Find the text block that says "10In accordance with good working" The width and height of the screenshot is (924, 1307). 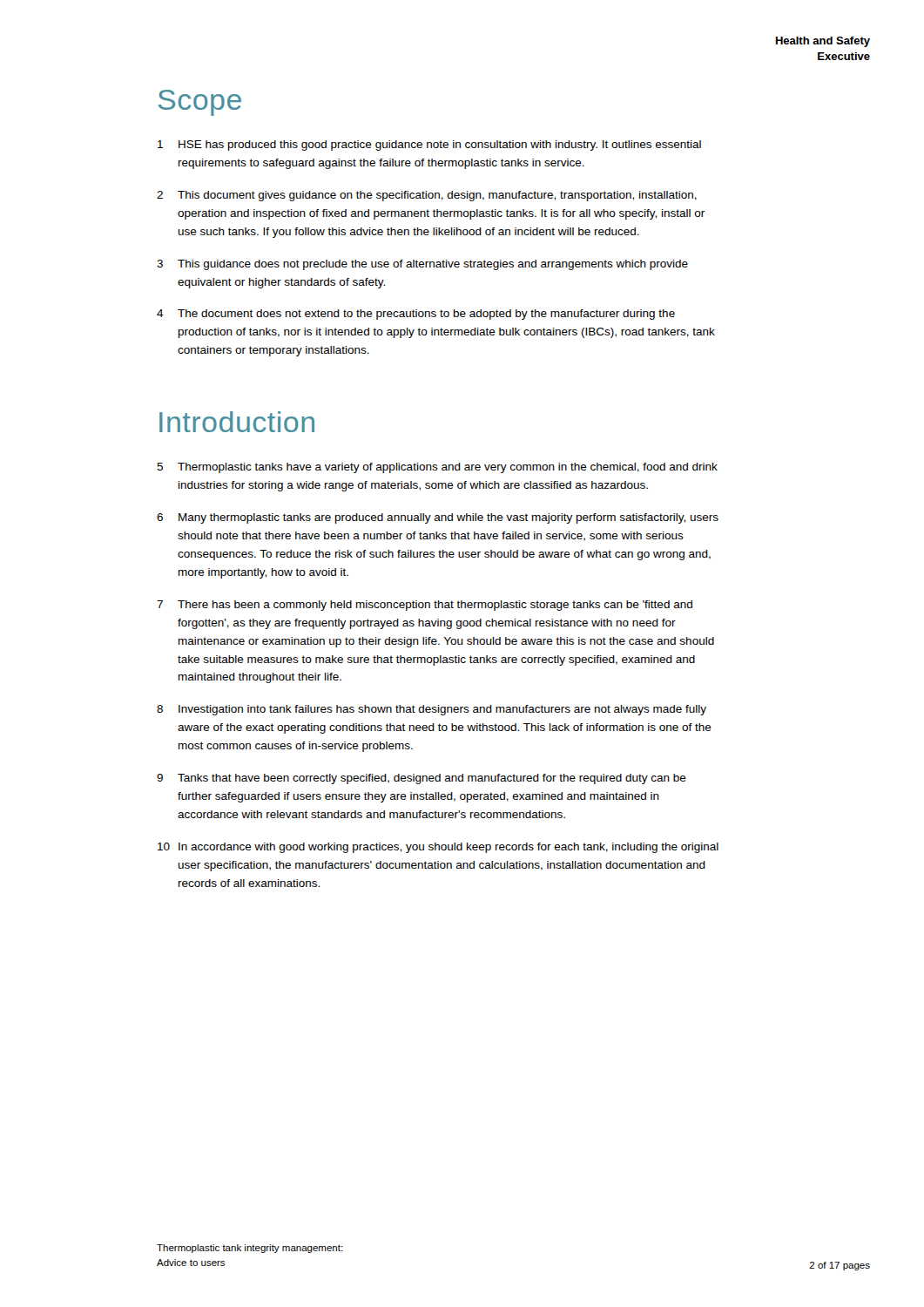pos(438,865)
